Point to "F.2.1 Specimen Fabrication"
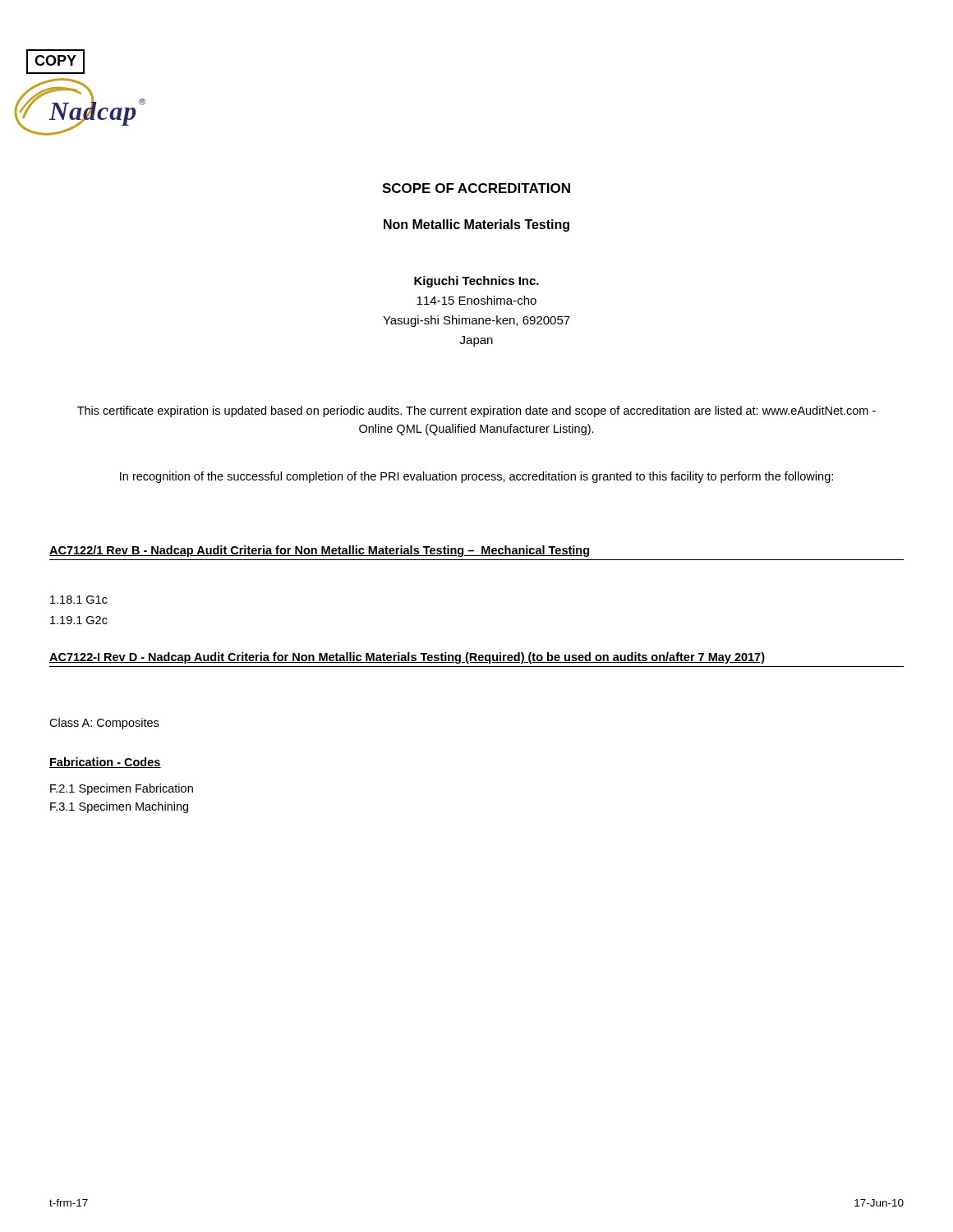953x1232 pixels. [121, 788]
